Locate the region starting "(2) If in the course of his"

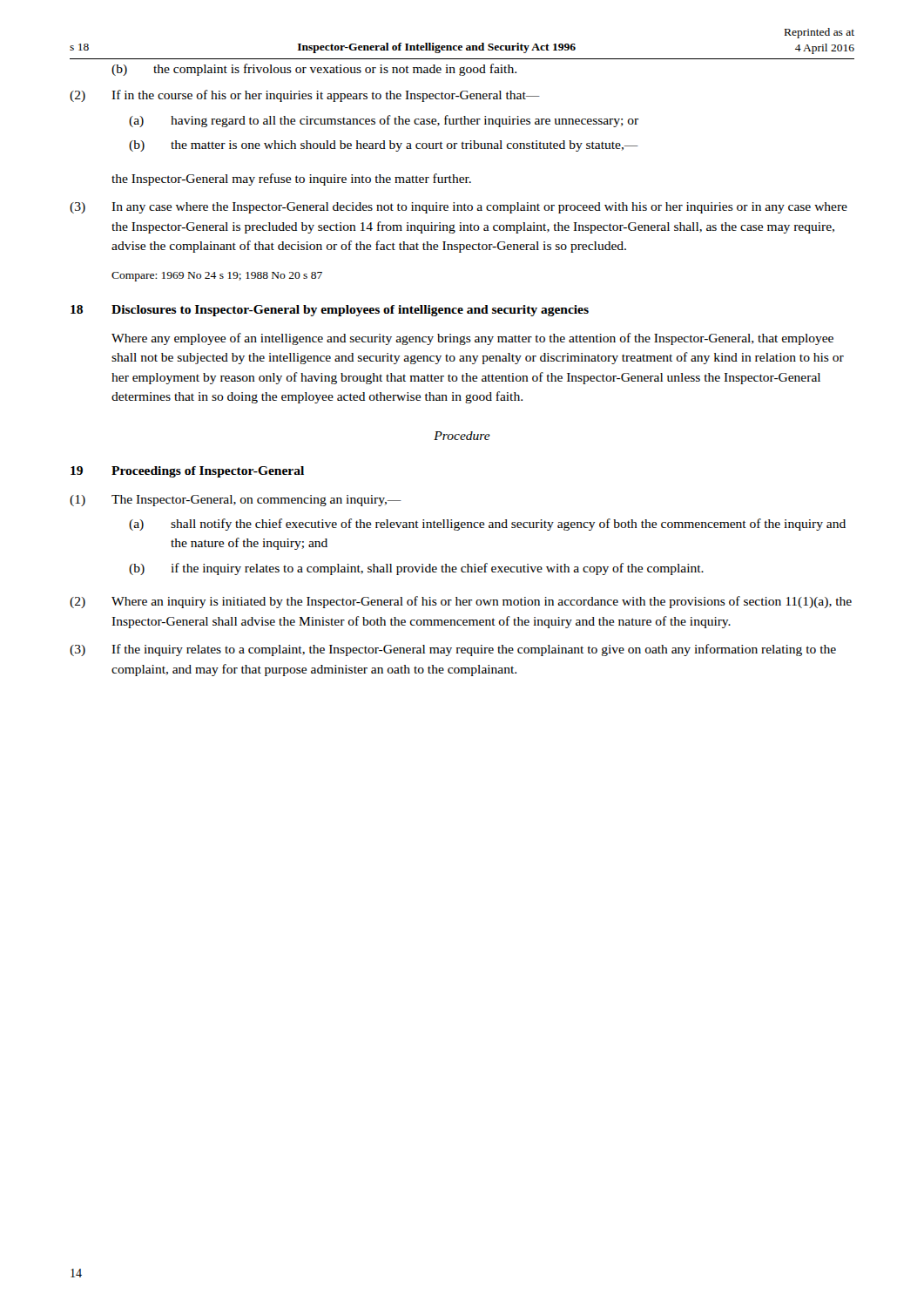462,123
